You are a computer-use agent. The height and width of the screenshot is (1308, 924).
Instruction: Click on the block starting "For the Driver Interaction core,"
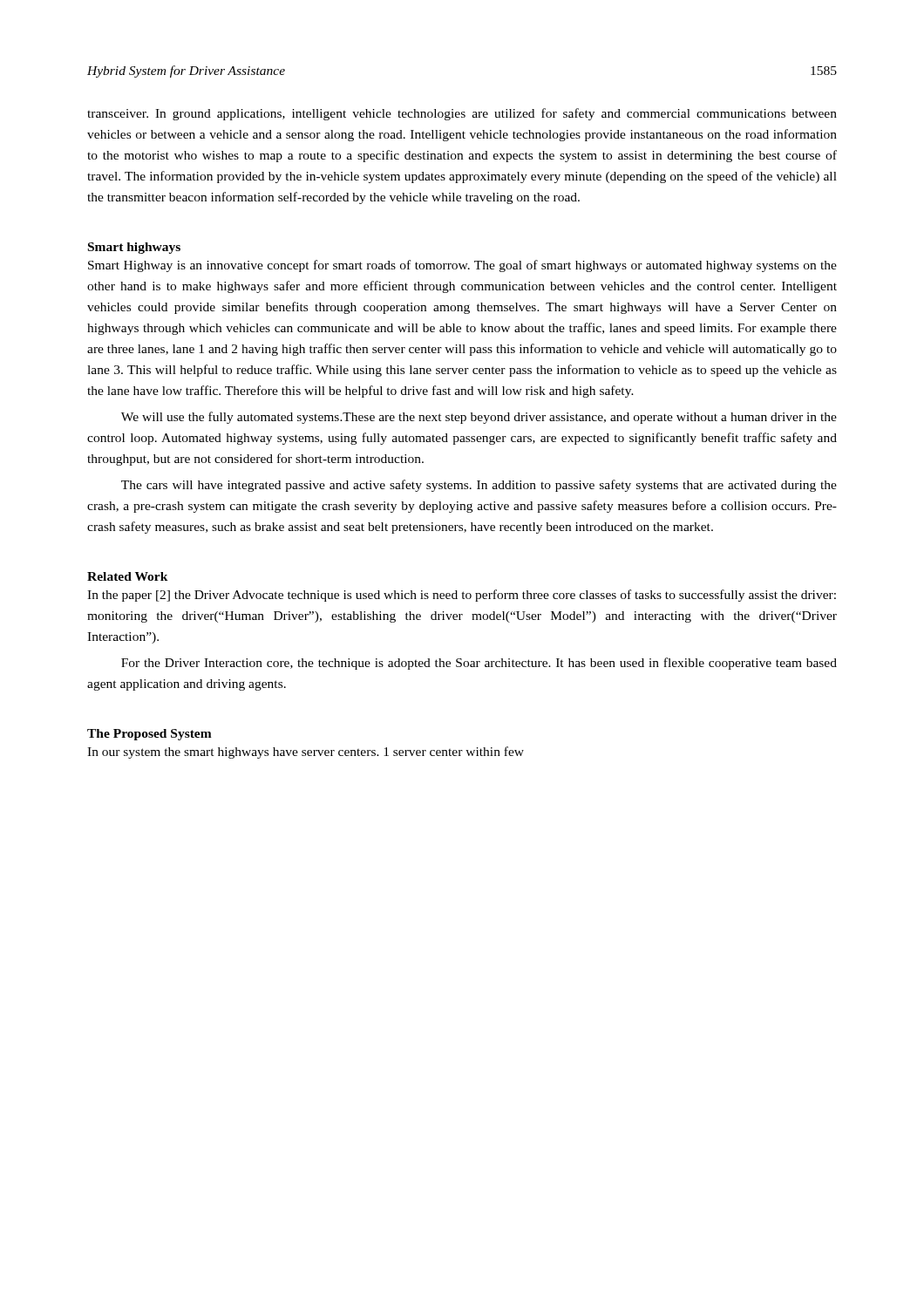(462, 673)
